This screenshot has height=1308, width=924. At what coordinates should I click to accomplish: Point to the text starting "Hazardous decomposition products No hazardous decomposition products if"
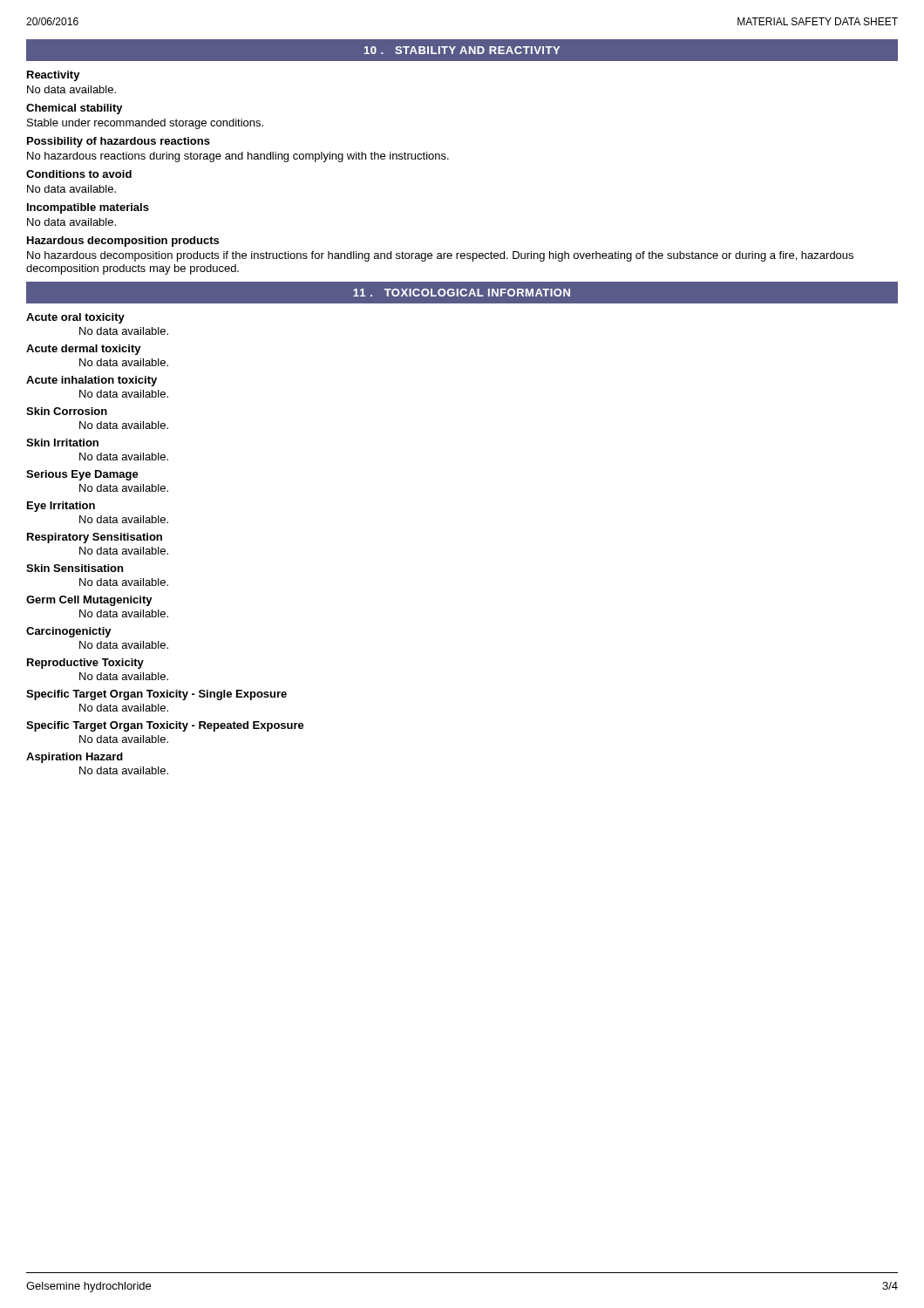coord(462,254)
